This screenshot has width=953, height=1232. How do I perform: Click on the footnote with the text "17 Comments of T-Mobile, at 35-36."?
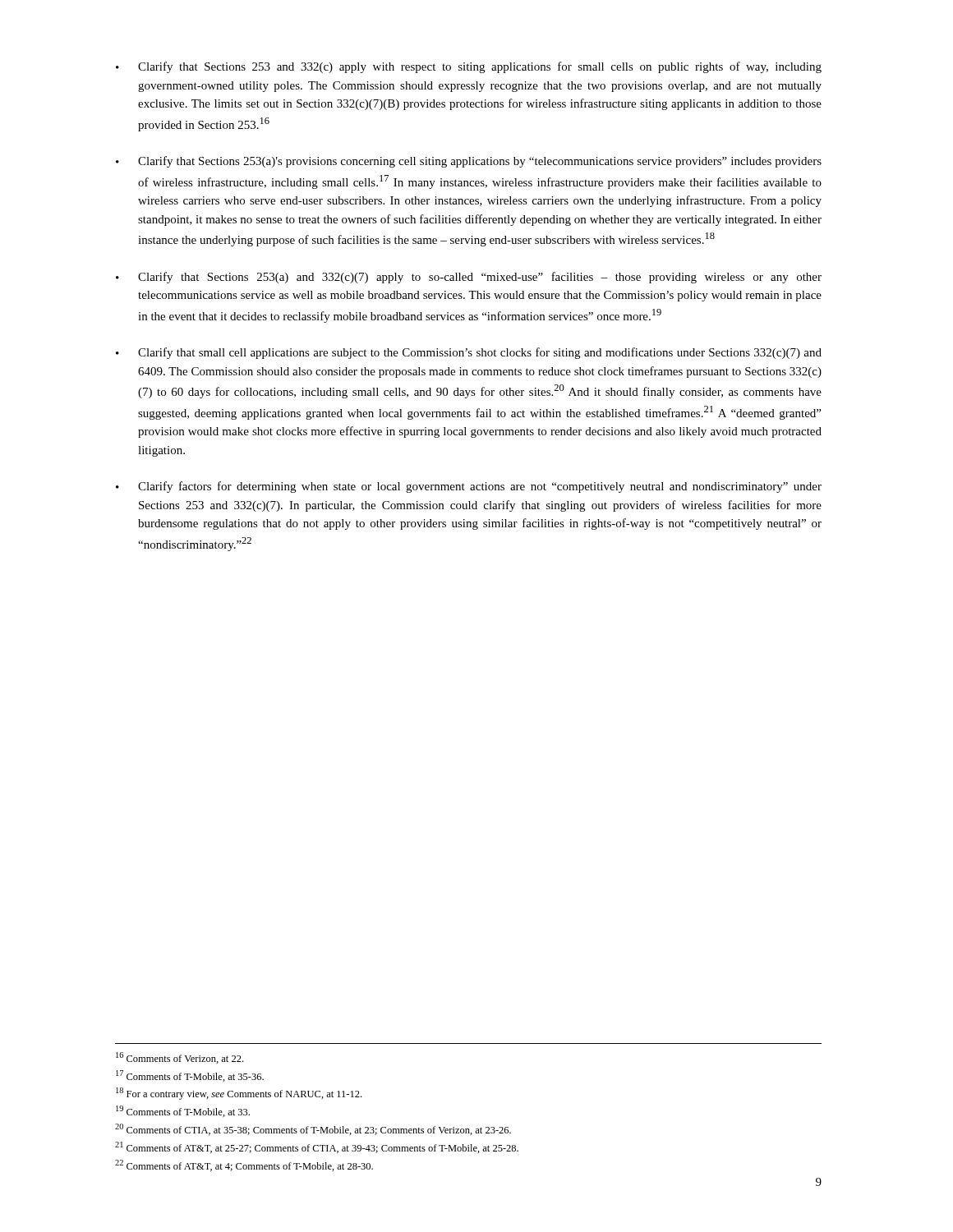(190, 1075)
